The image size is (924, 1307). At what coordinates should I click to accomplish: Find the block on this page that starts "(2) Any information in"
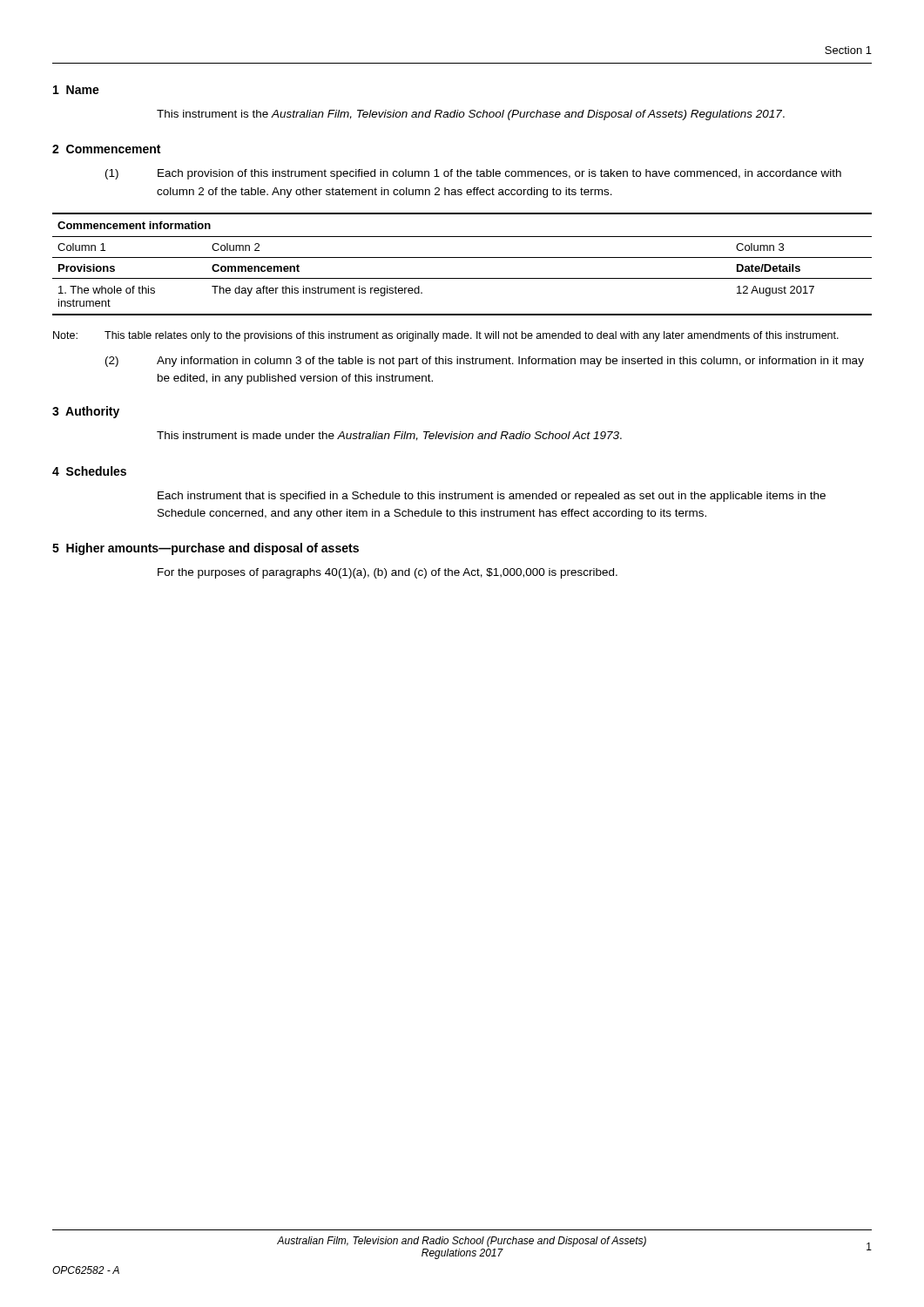(488, 369)
